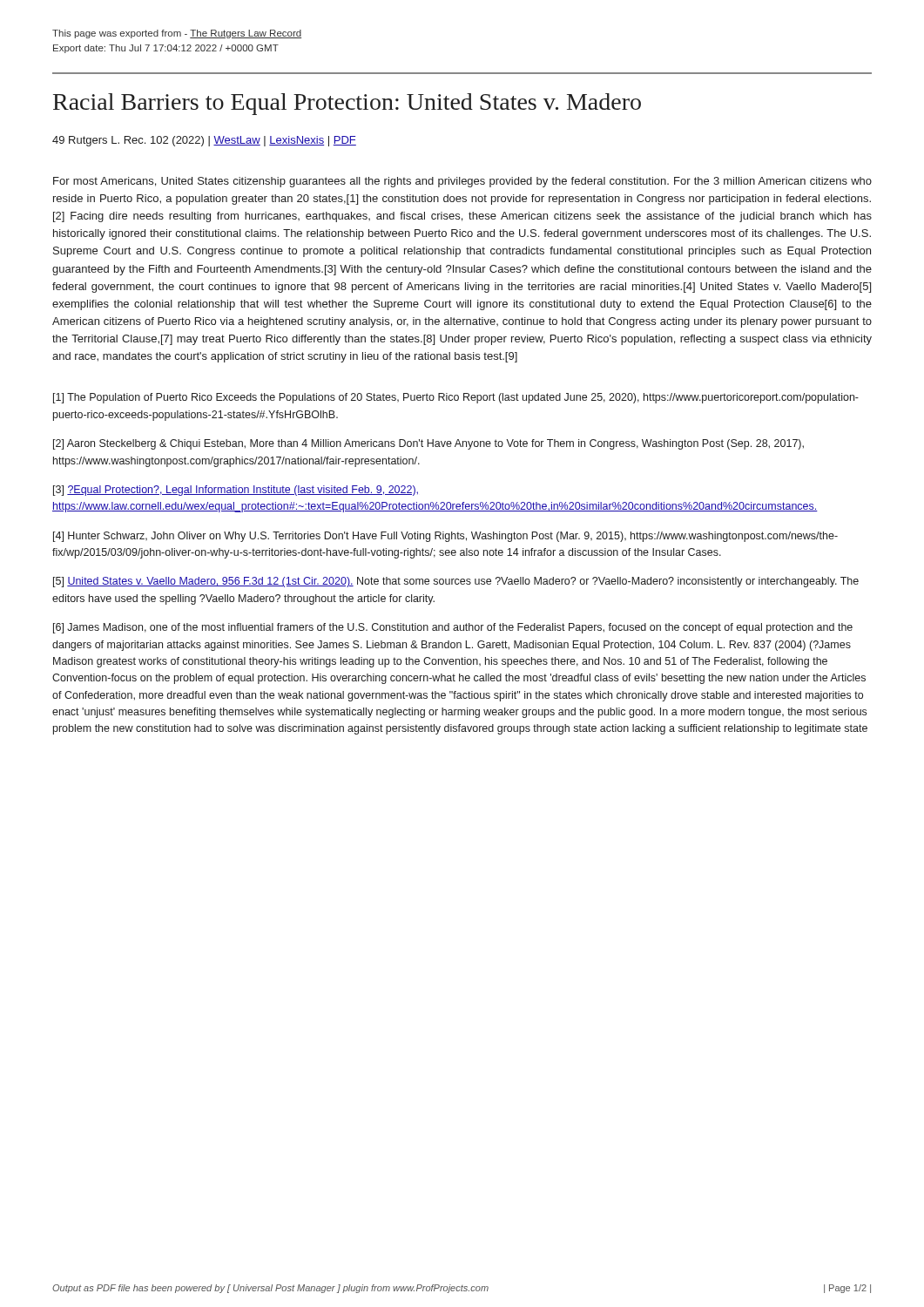Find the footnote that says "[6] James Madison, one of the most"
The height and width of the screenshot is (1307, 924).
[x=460, y=678]
